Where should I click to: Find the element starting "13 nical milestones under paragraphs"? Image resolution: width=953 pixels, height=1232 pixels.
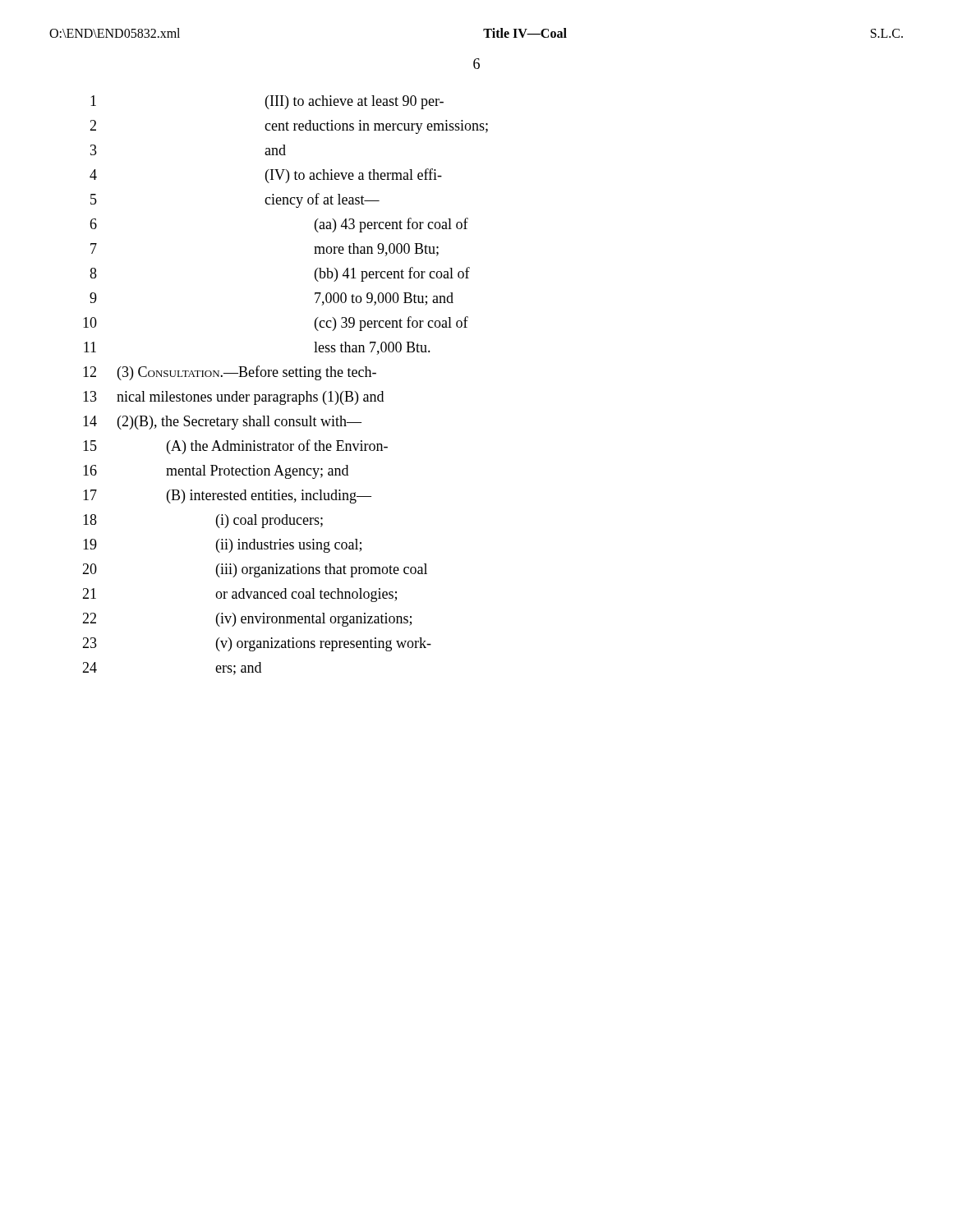[x=233, y=398]
